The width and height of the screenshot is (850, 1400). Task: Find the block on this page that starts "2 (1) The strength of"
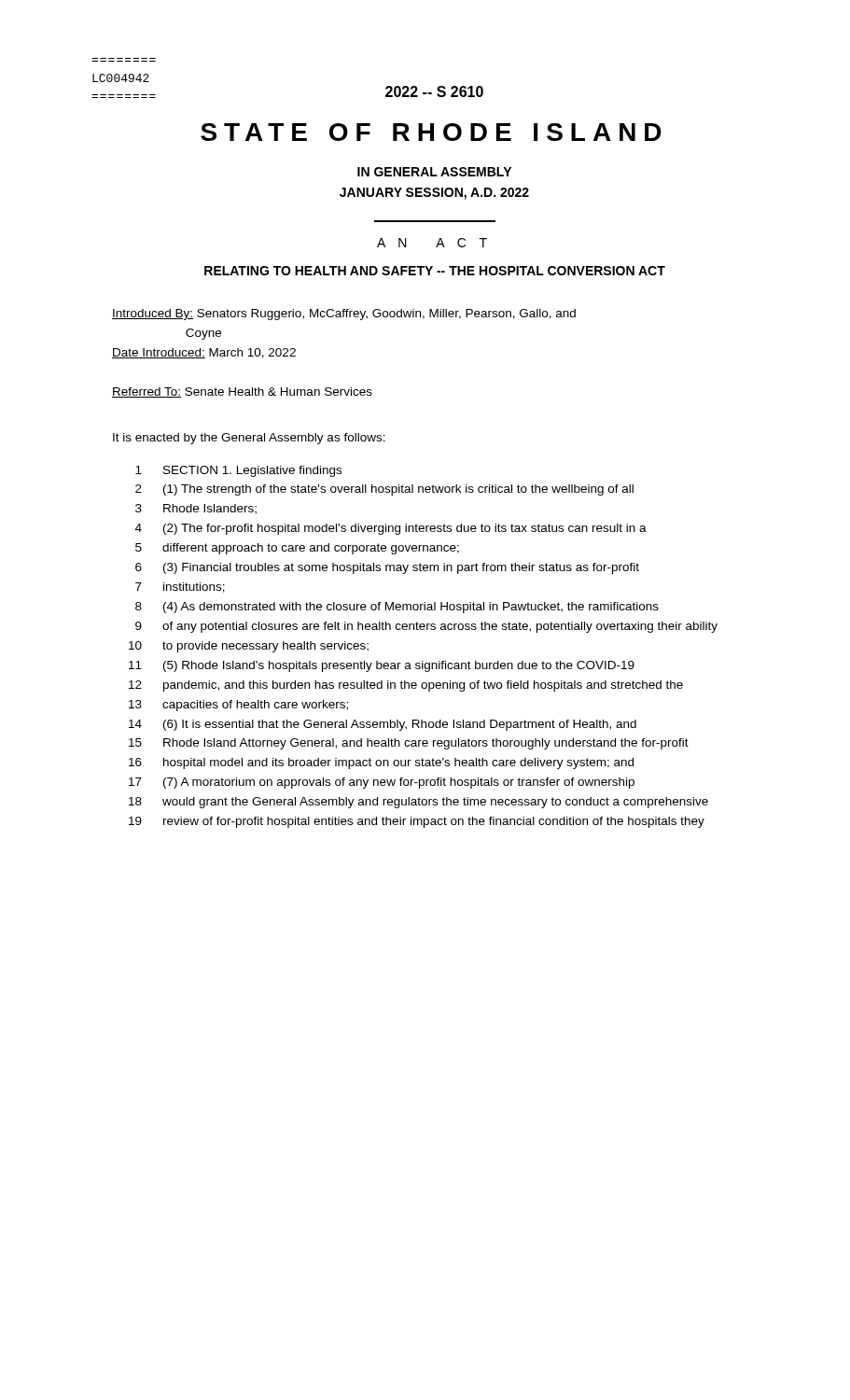[434, 490]
